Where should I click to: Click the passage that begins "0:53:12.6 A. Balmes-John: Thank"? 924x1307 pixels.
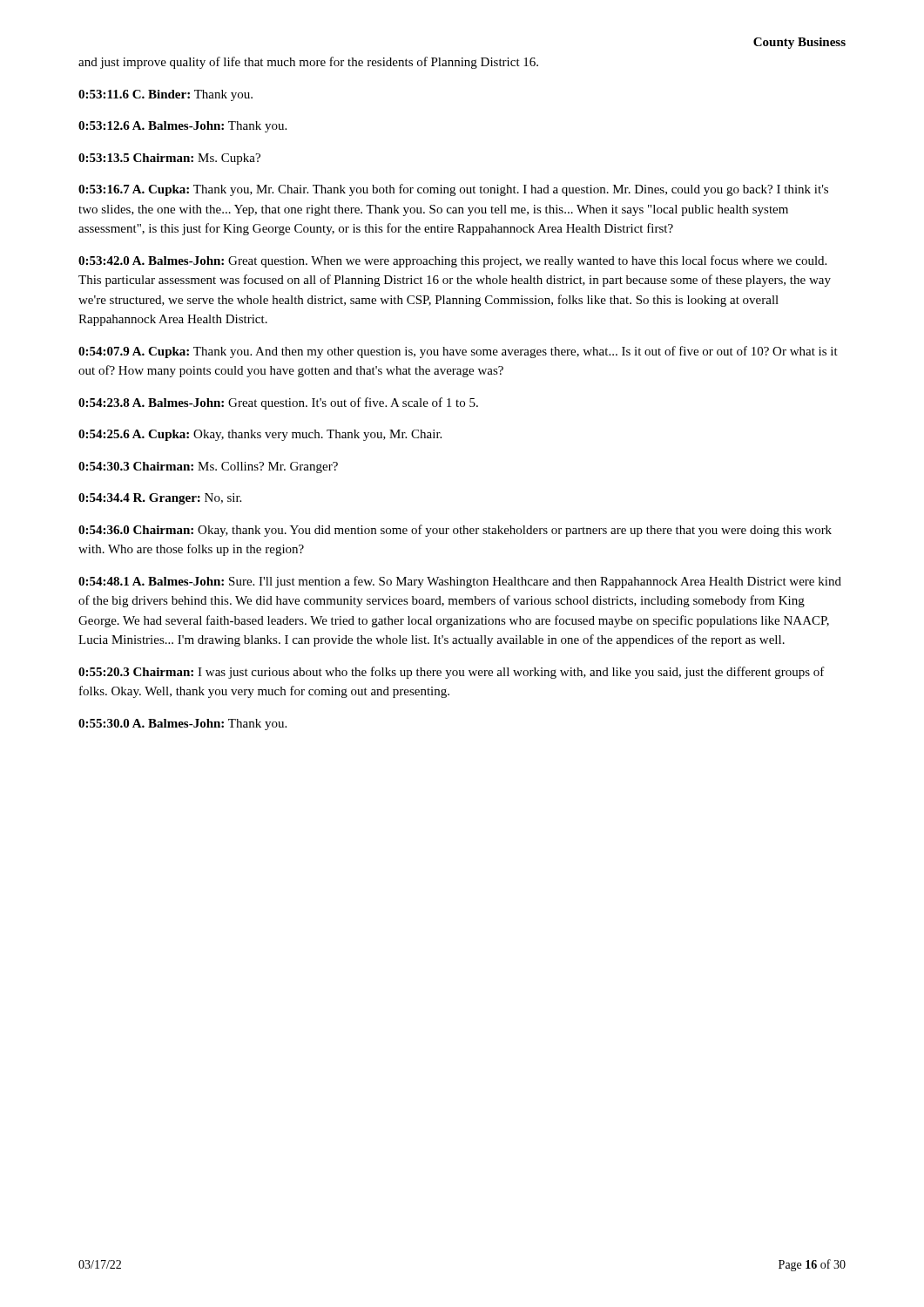183,125
